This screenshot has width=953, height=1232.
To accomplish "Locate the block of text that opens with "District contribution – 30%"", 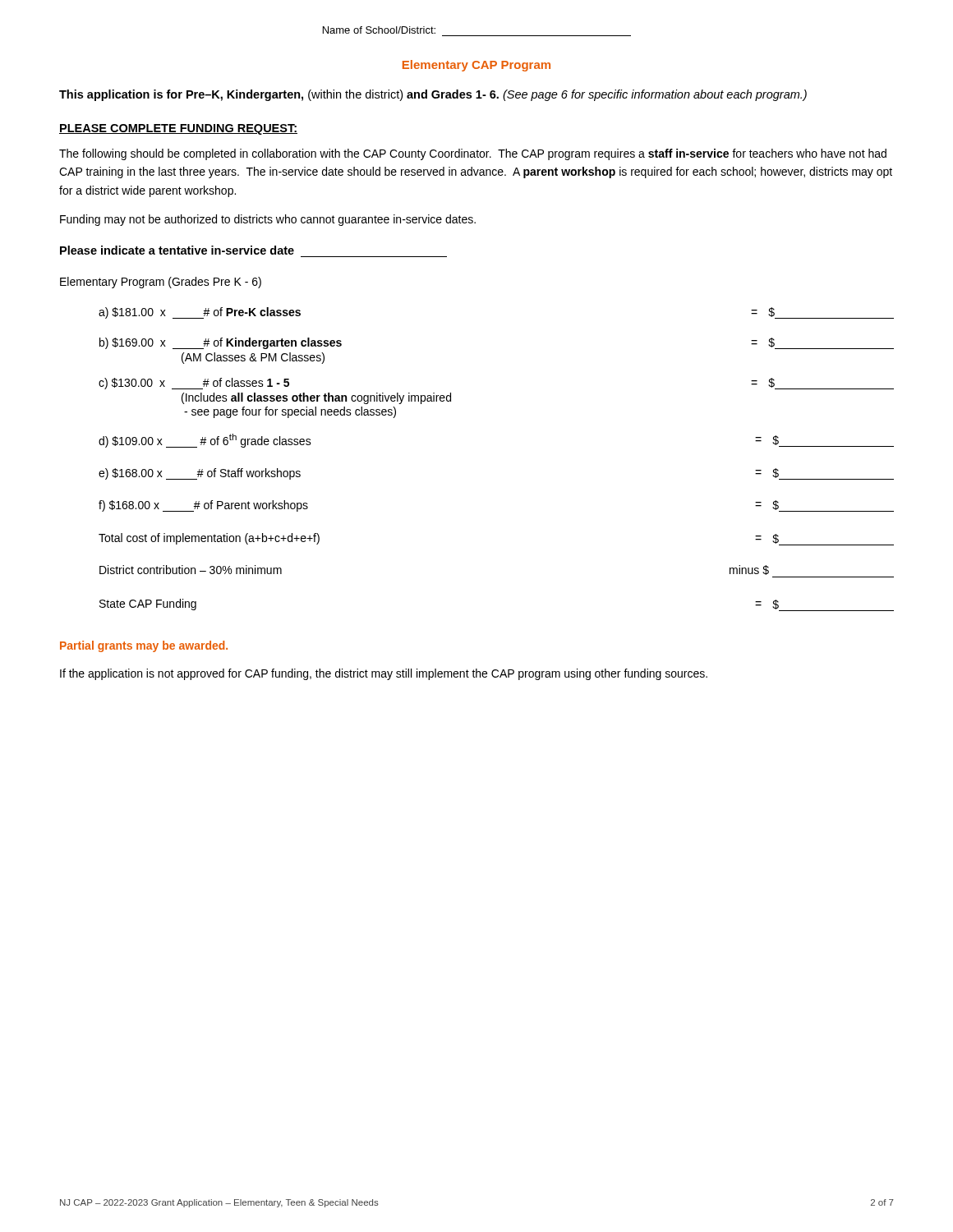I will coord(192,570).
